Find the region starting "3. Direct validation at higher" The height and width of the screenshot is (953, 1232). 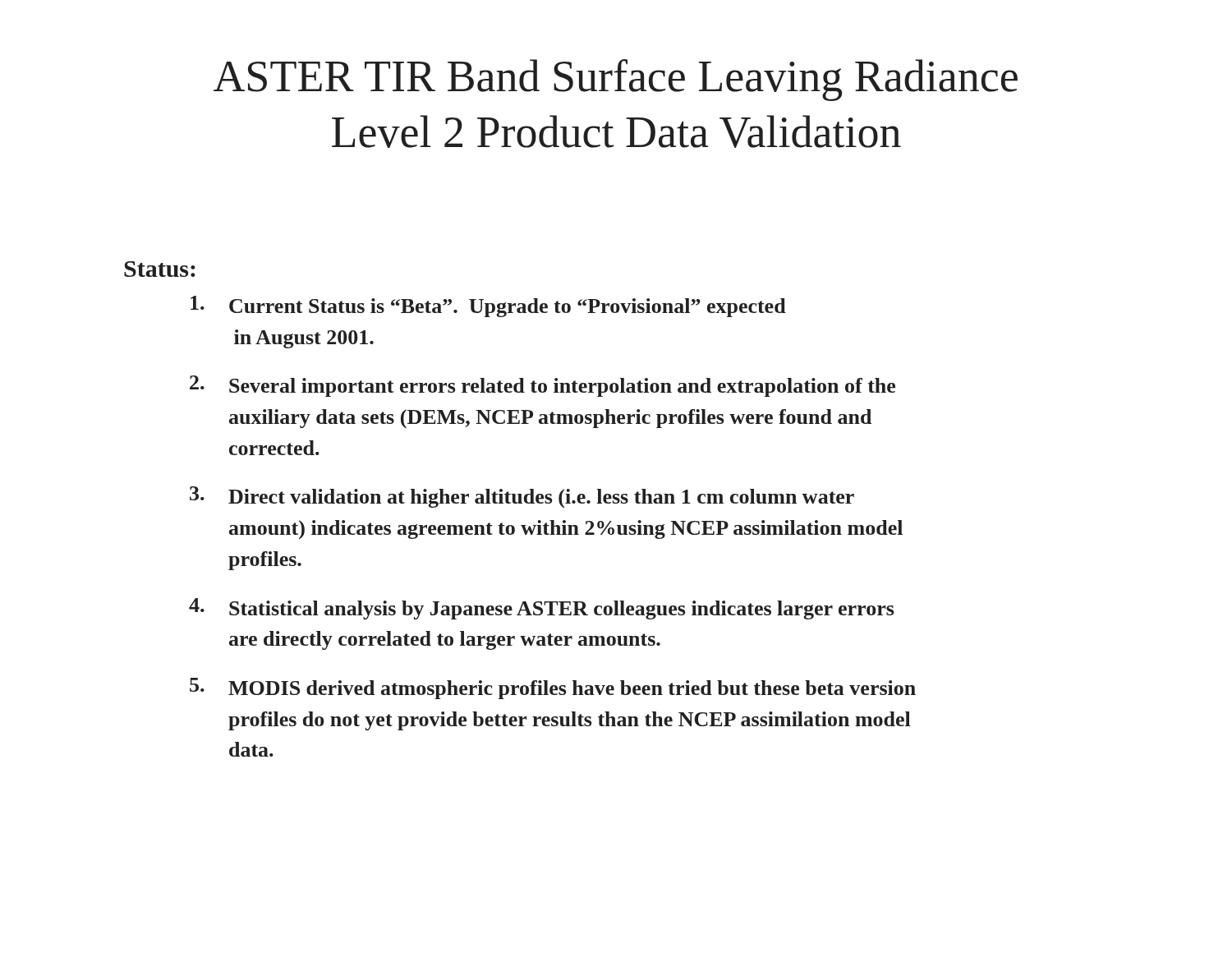546,528
